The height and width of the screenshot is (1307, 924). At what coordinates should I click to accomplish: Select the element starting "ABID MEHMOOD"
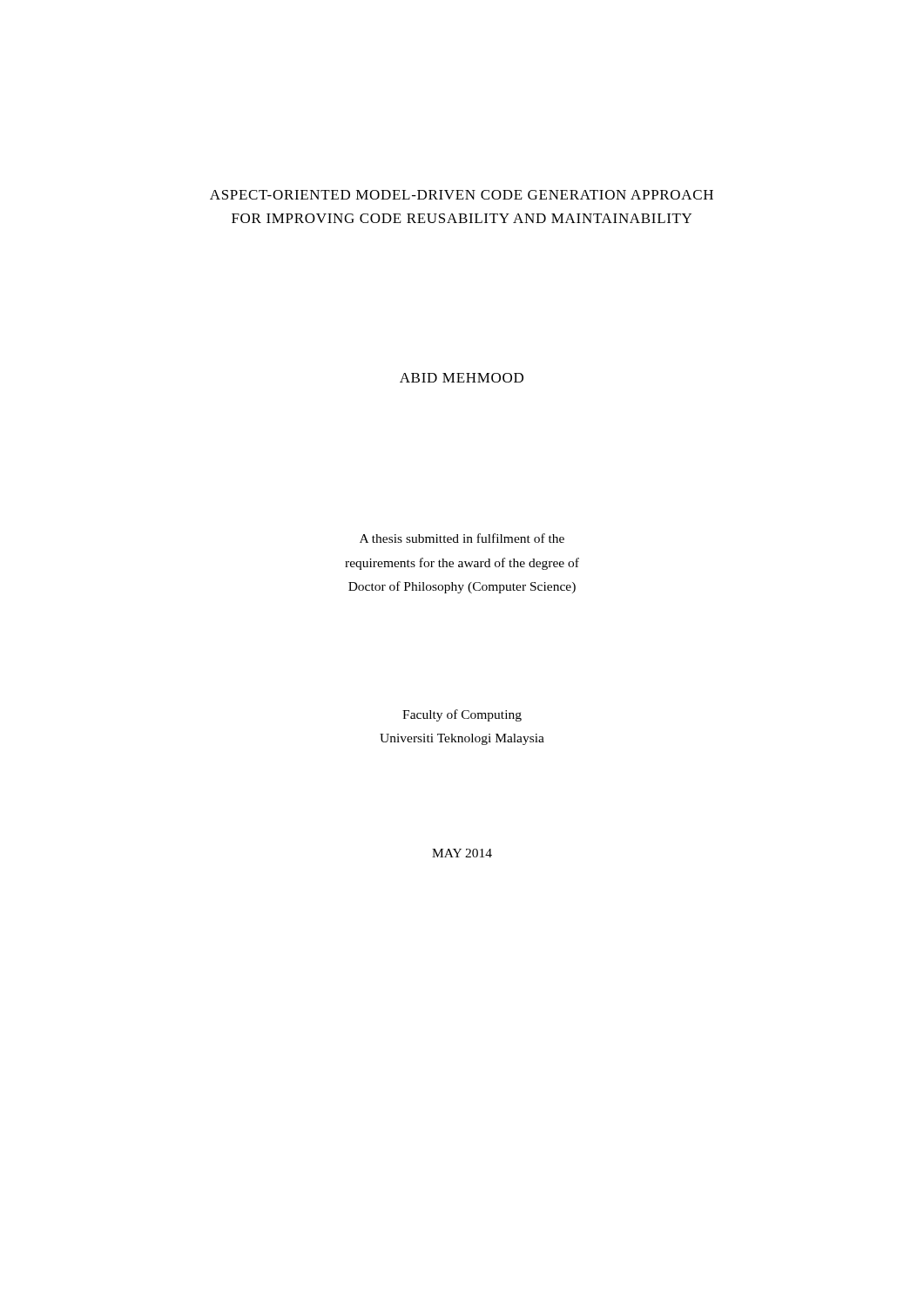click(462, 378)
